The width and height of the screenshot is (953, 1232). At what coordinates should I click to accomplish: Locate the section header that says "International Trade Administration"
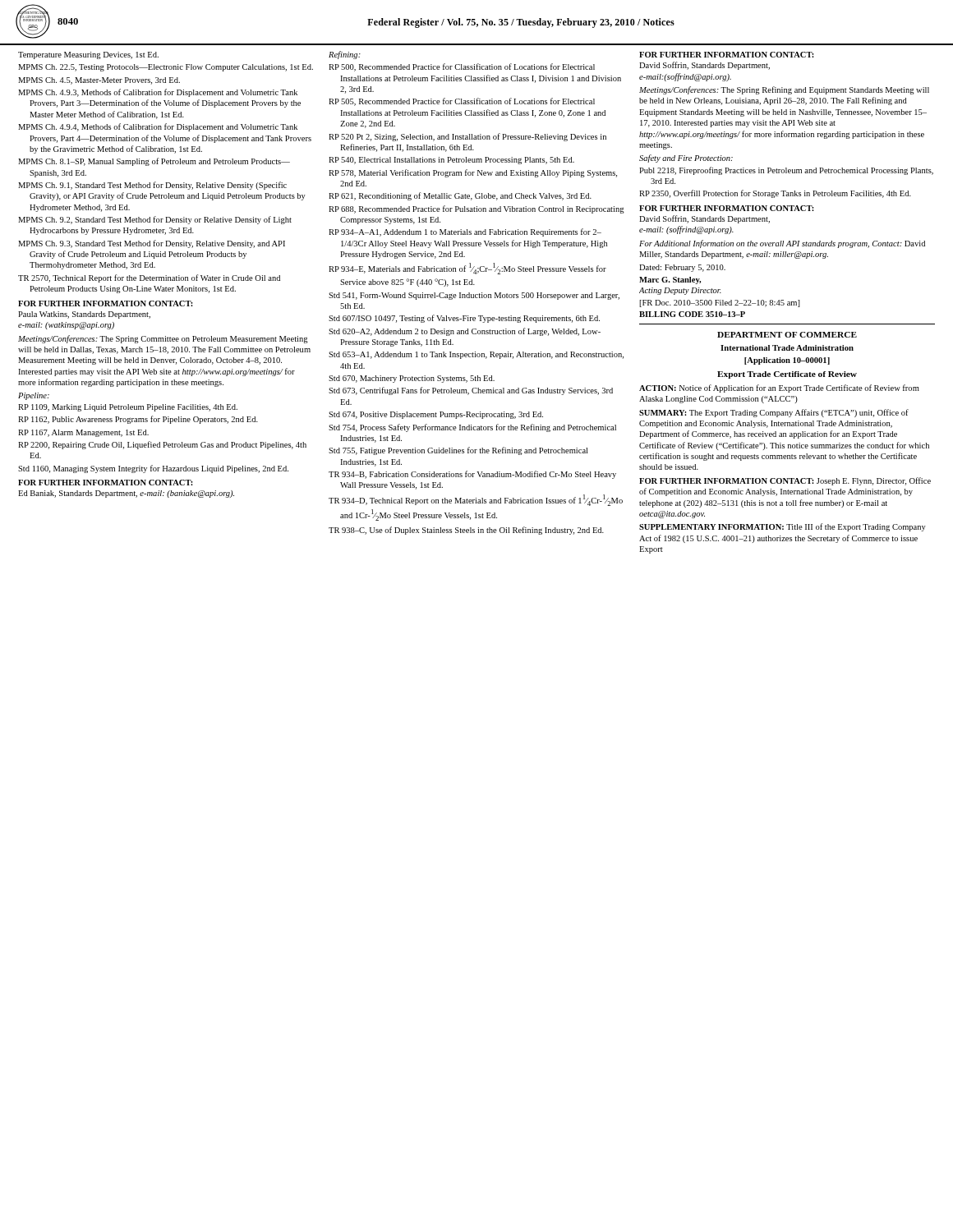[787, 348]
